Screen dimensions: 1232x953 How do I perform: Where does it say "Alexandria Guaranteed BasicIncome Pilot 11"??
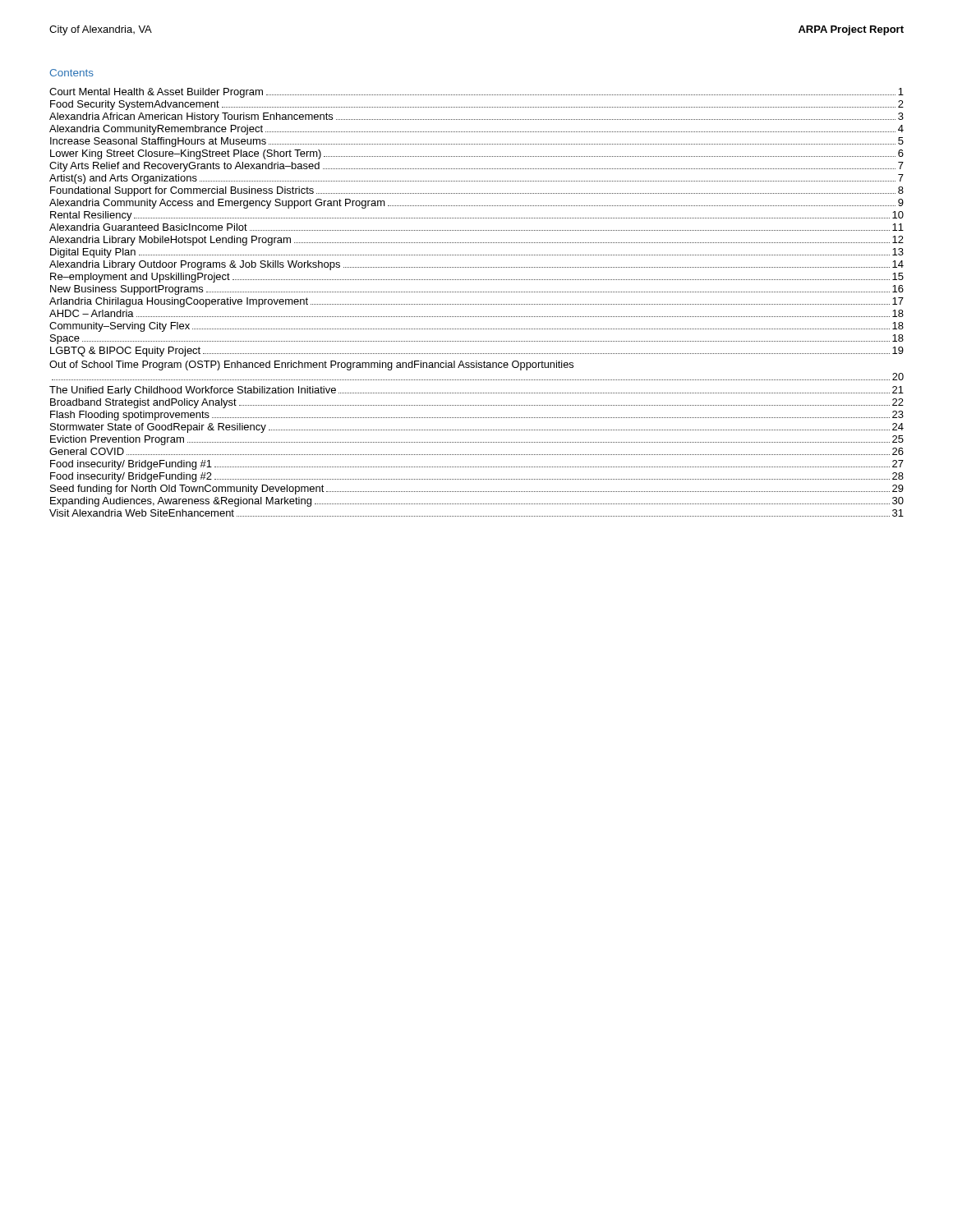point(476,227)
